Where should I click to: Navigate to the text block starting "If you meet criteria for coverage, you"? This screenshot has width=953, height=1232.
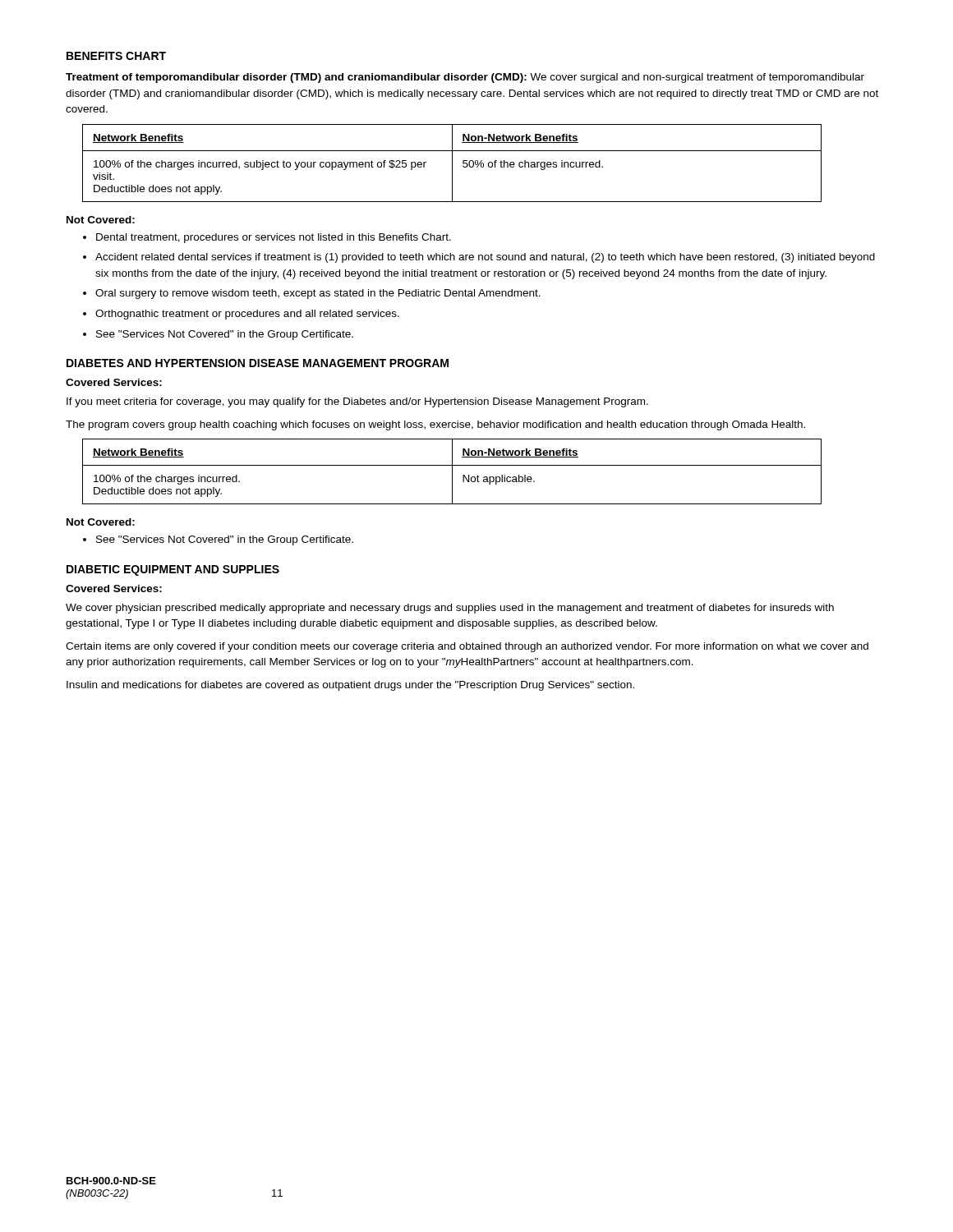point(357,401)
